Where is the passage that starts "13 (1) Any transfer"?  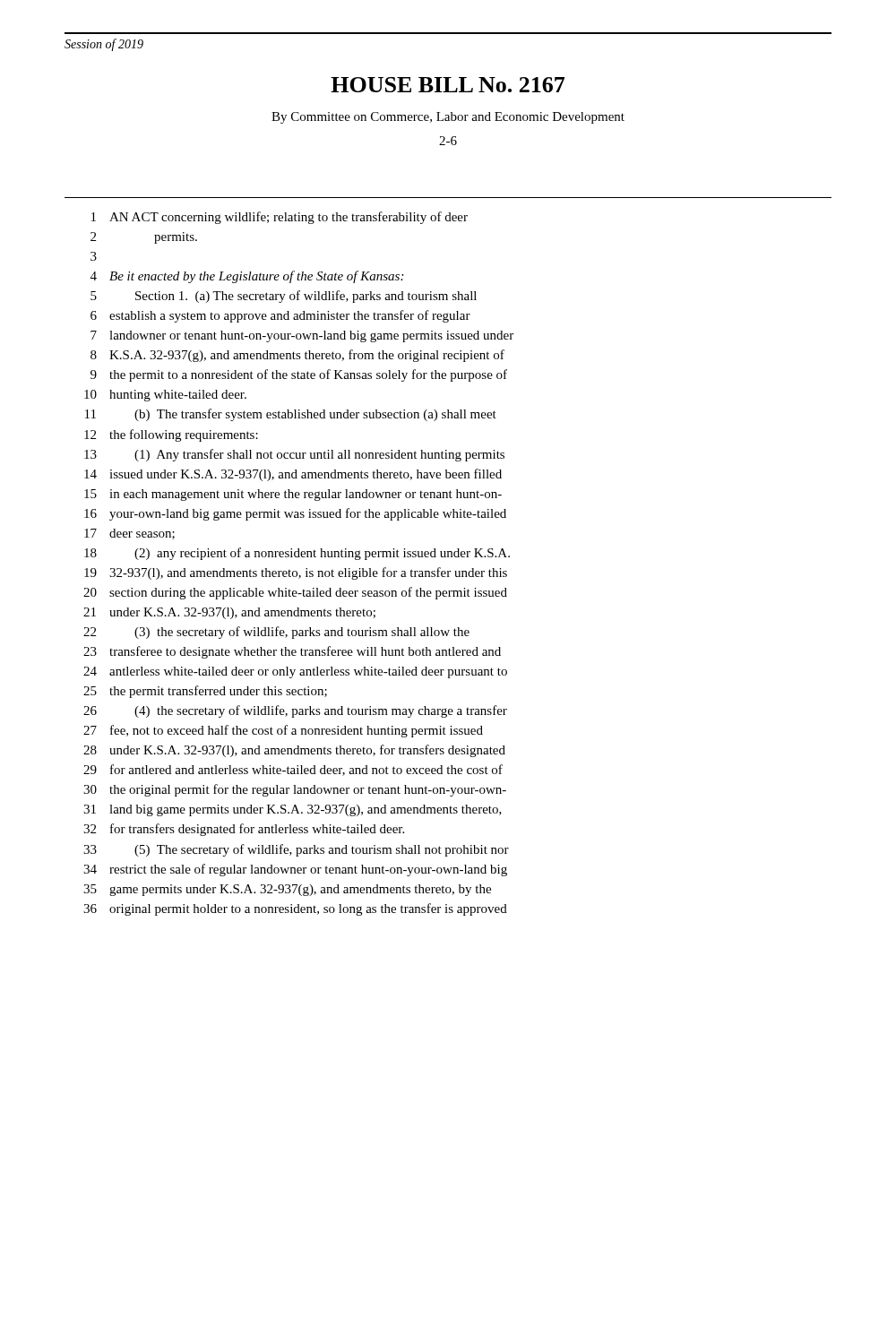[x=448, y=493]
